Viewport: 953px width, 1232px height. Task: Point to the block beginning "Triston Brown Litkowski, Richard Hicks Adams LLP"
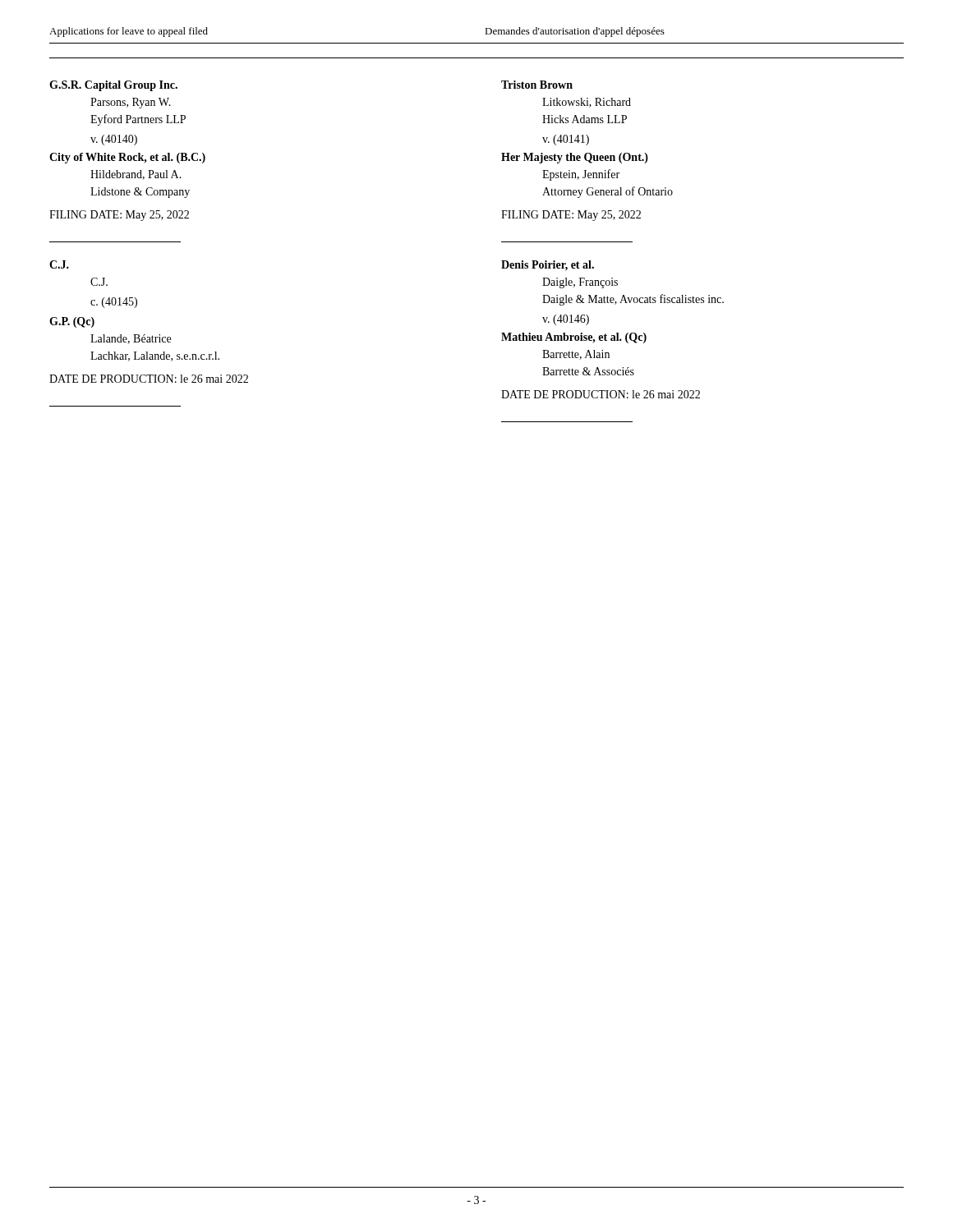pyautogui.click(x=537, y=85)
